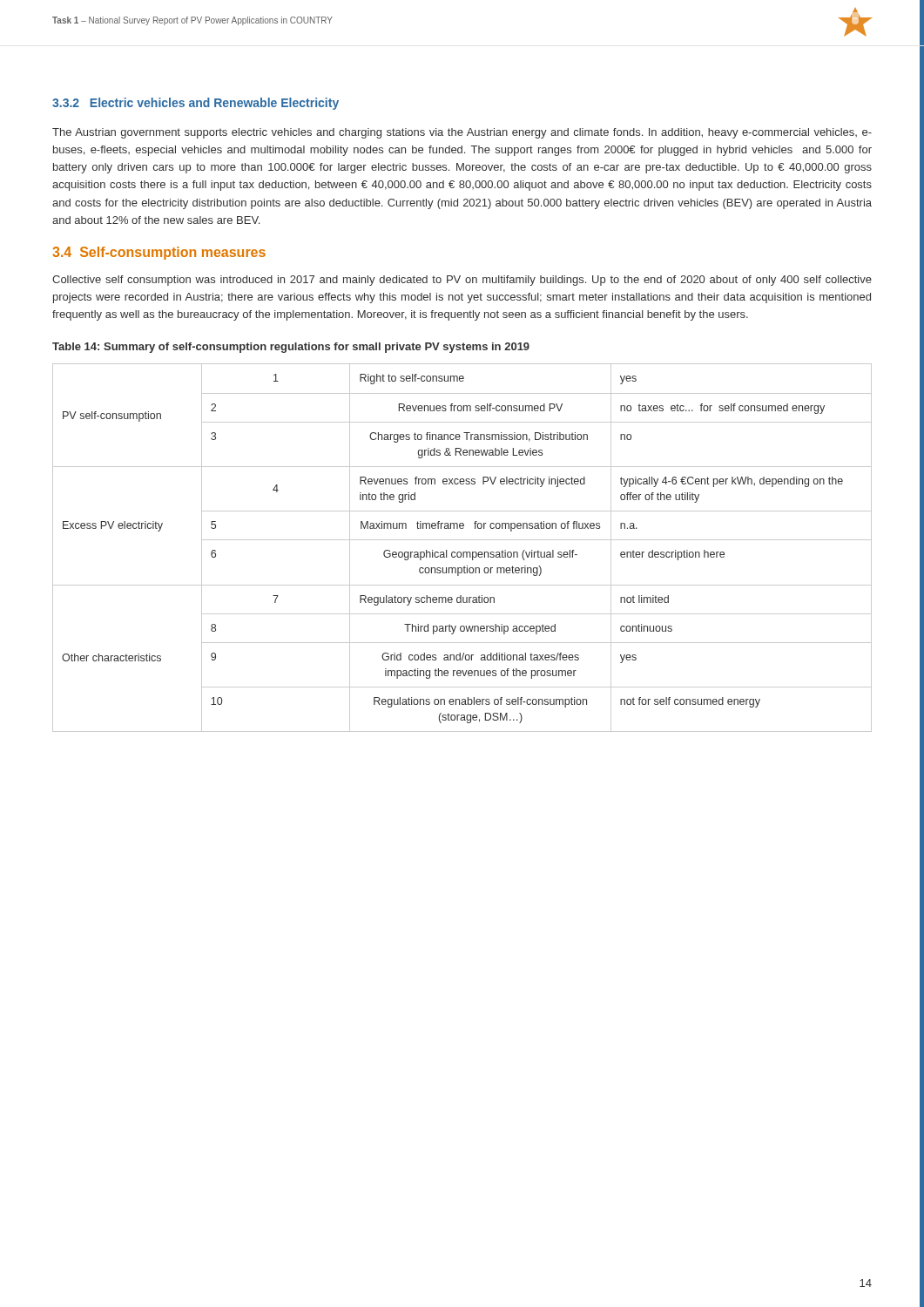Locate the block starting "Collective self consumption was introduced"
The image size is (924, 1307).
pos(462,297)
